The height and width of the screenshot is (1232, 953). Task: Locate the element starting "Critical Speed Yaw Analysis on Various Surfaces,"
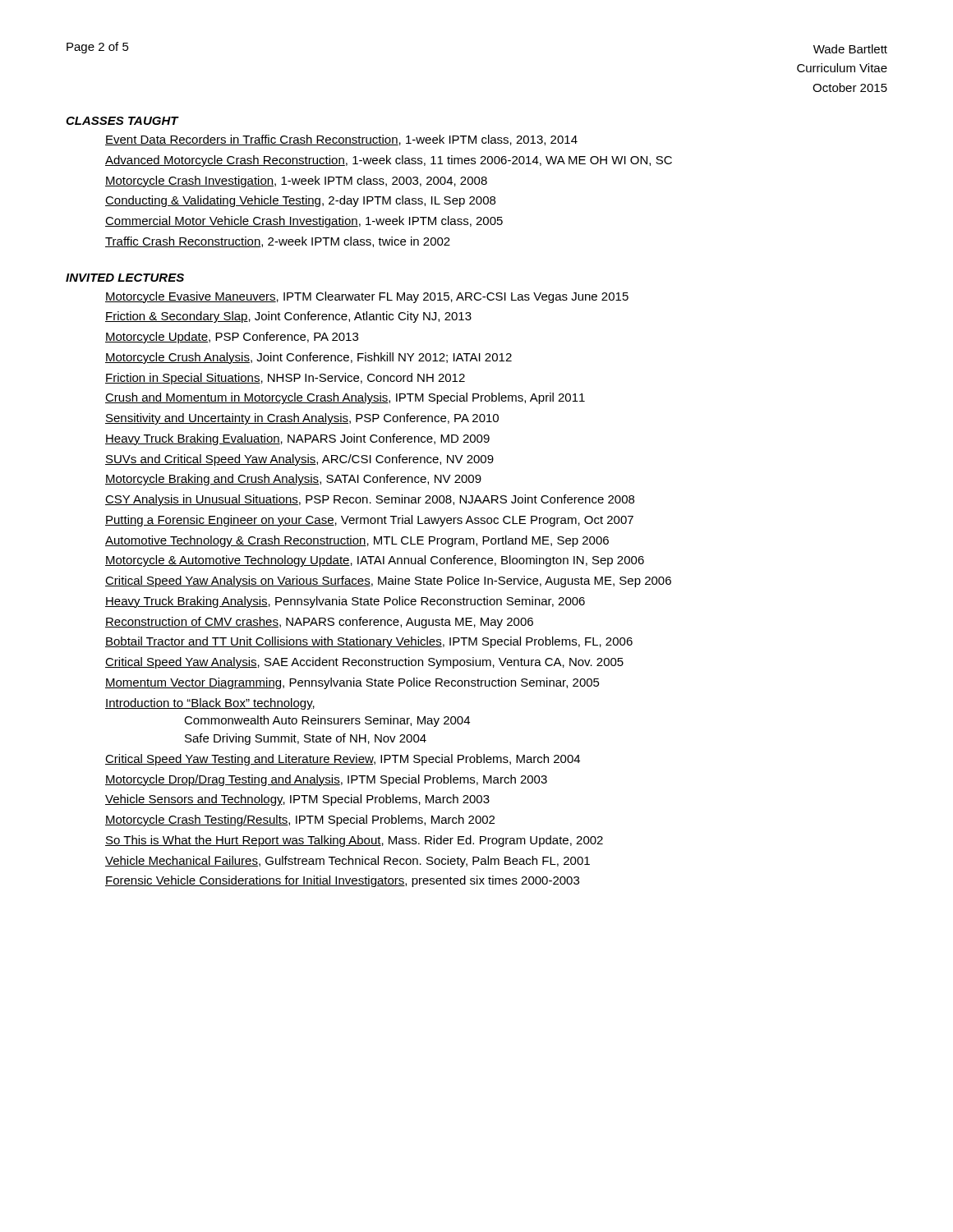click(x=388, y=580)
